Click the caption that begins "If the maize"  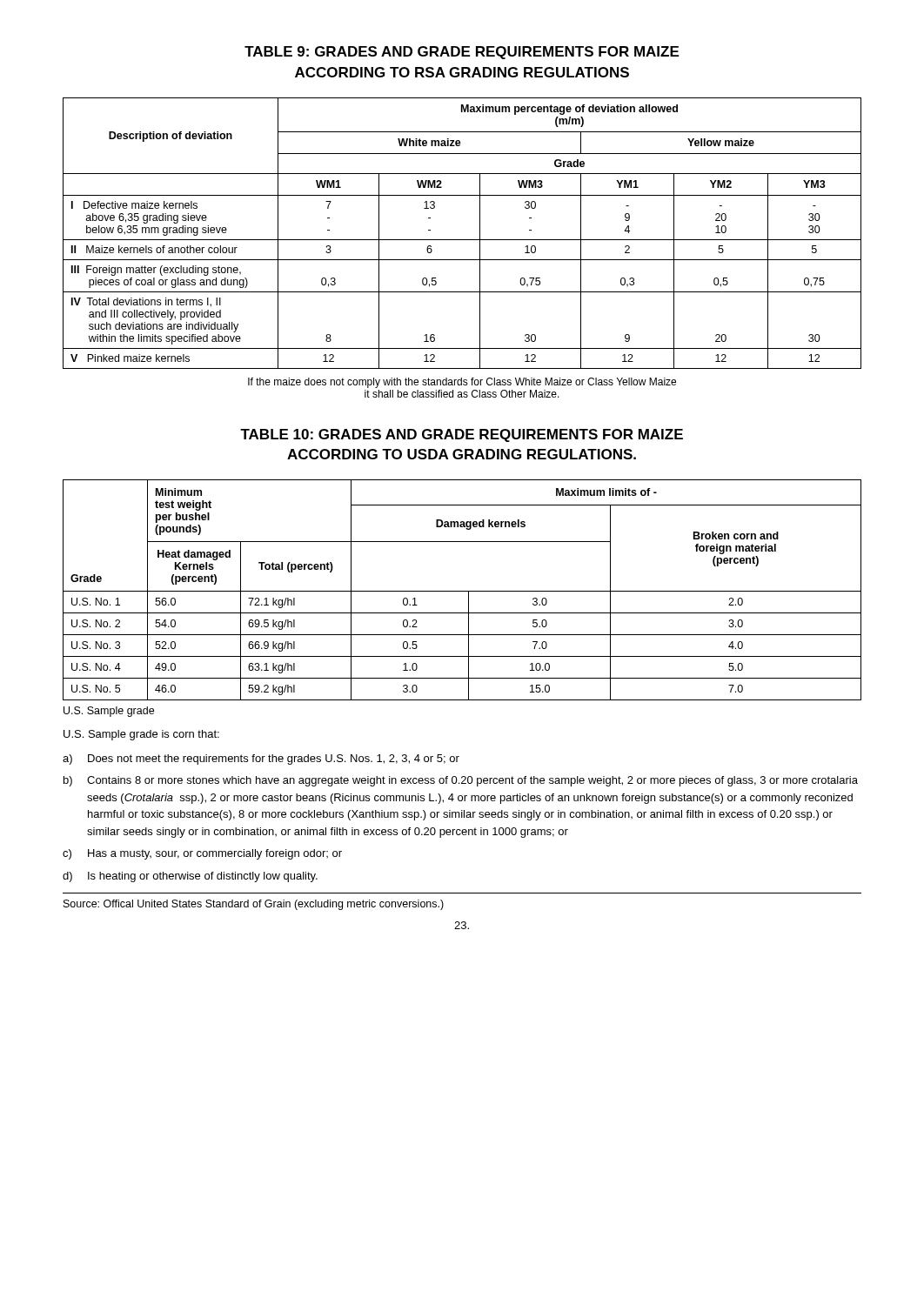462,388
